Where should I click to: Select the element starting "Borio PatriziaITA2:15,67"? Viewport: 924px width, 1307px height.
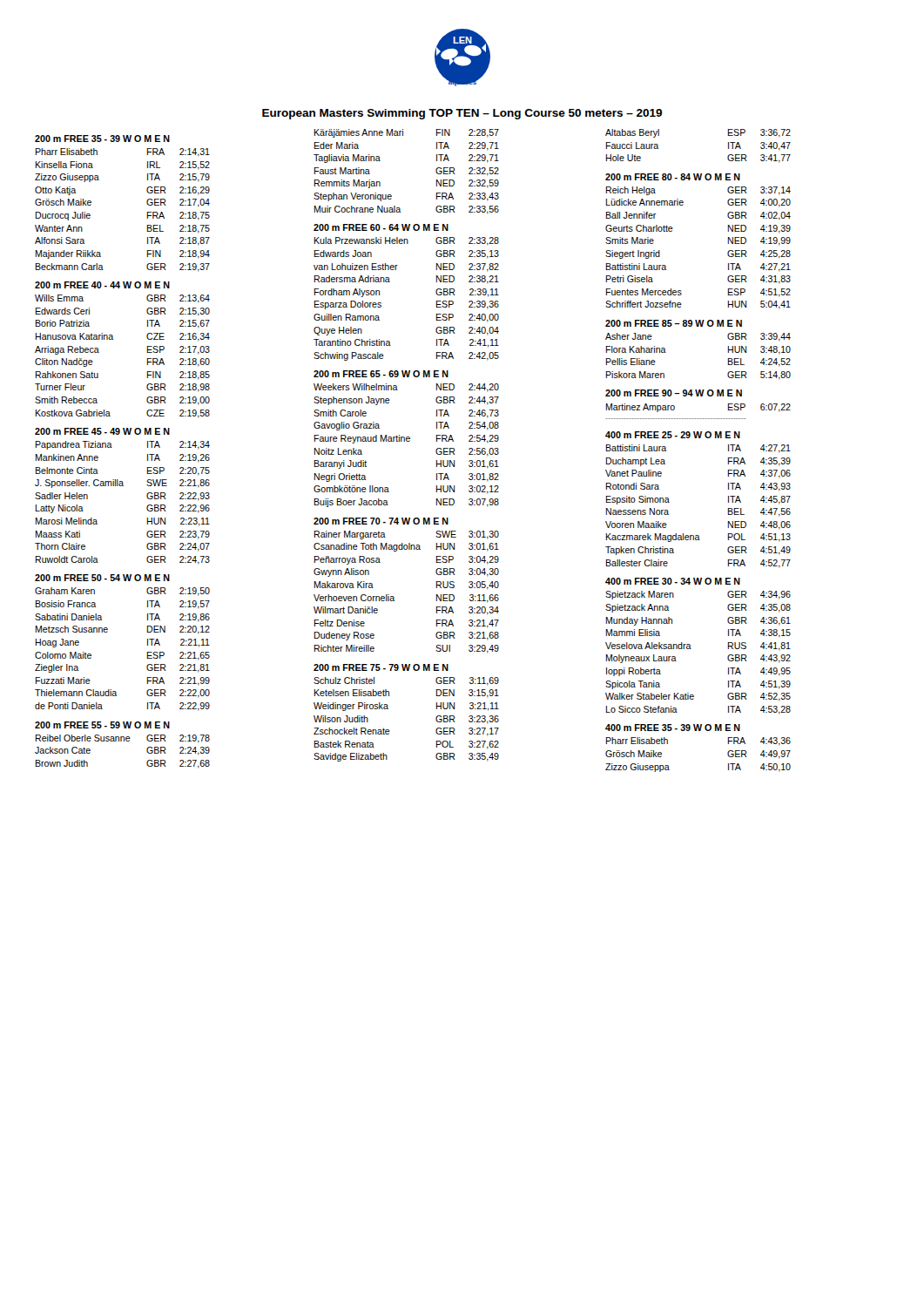tap(68, 324)
